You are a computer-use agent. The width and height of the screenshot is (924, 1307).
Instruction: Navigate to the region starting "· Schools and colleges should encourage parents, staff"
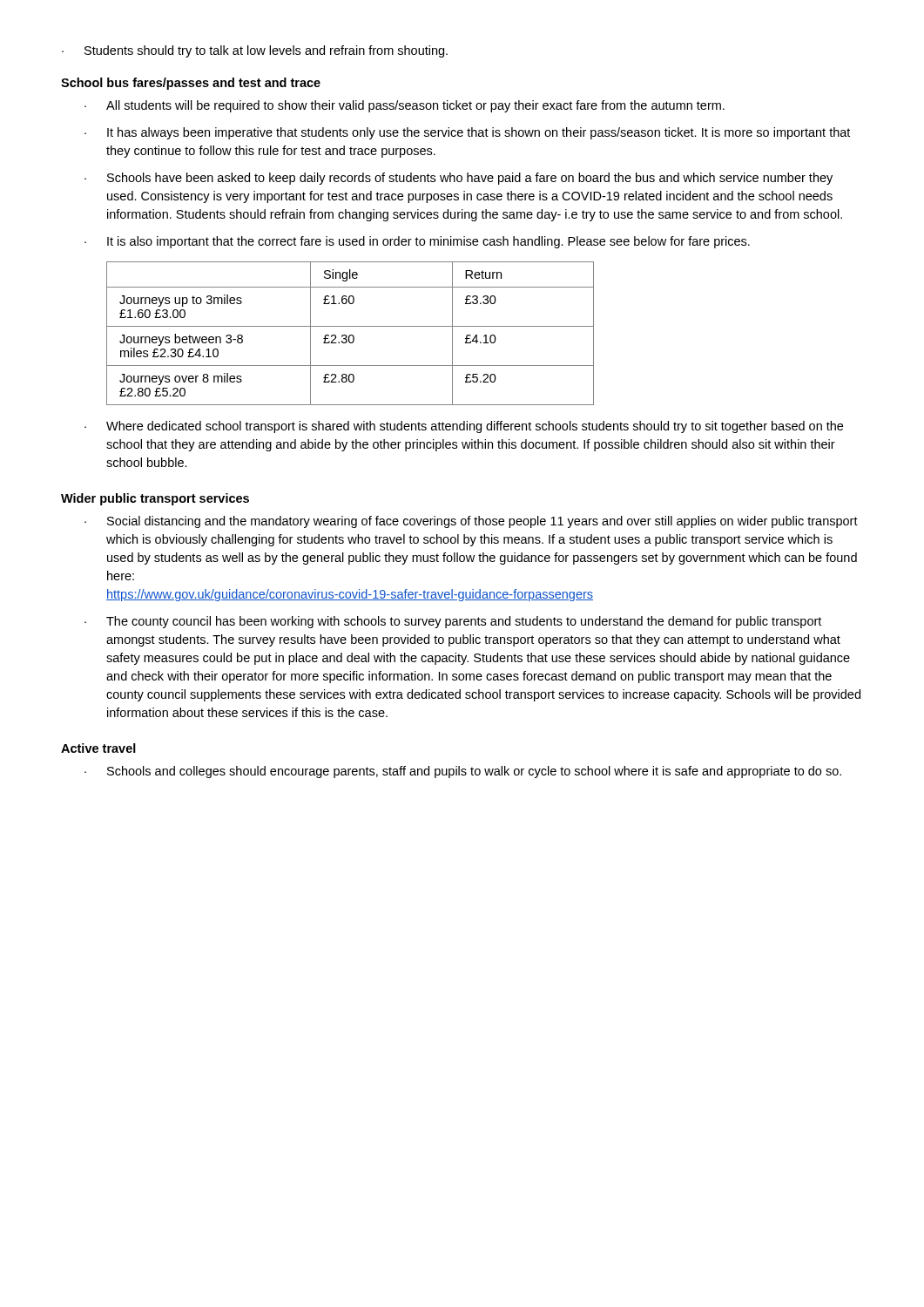[x=473, y=772]
